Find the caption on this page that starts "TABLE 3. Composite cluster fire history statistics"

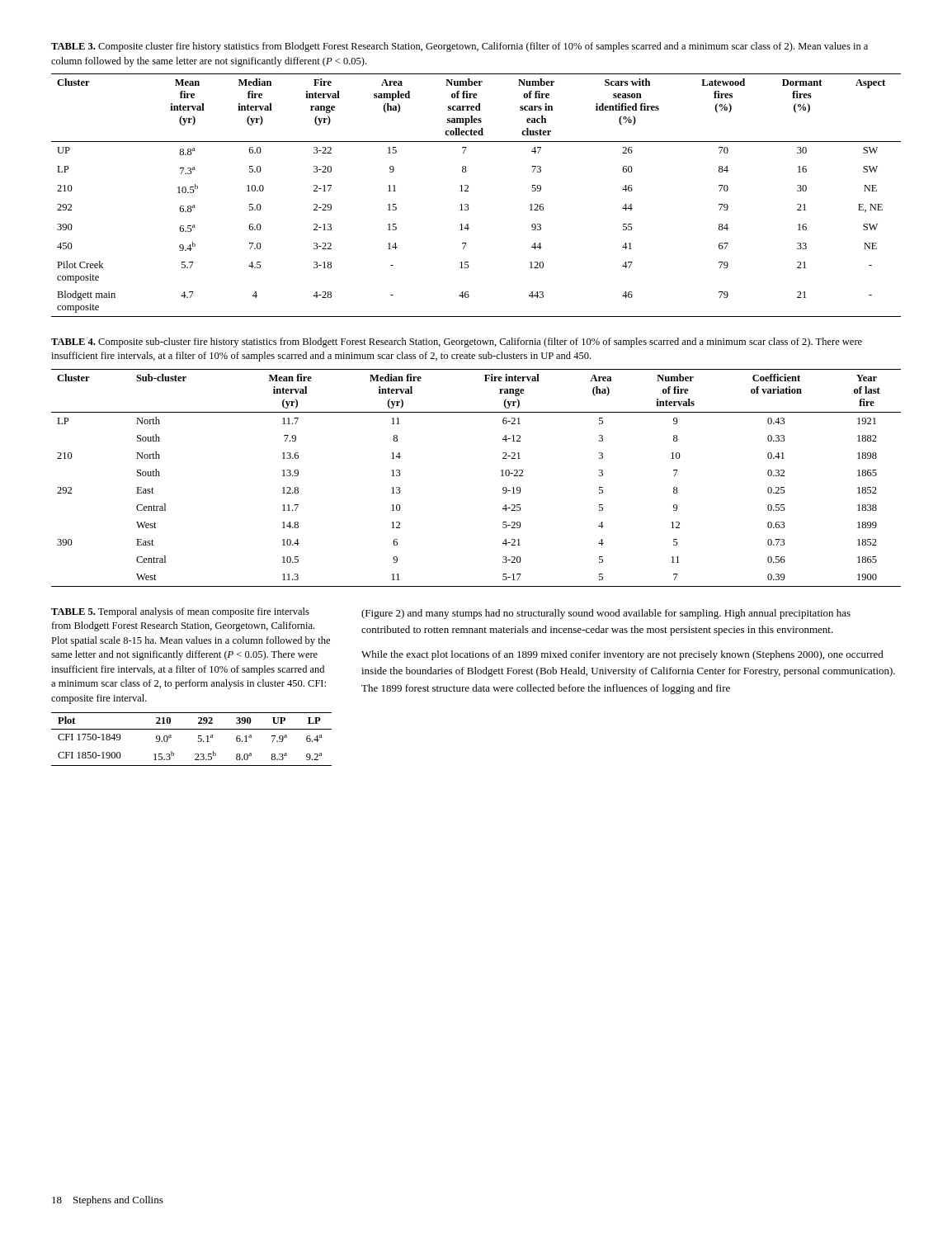(x=460, y=53)
